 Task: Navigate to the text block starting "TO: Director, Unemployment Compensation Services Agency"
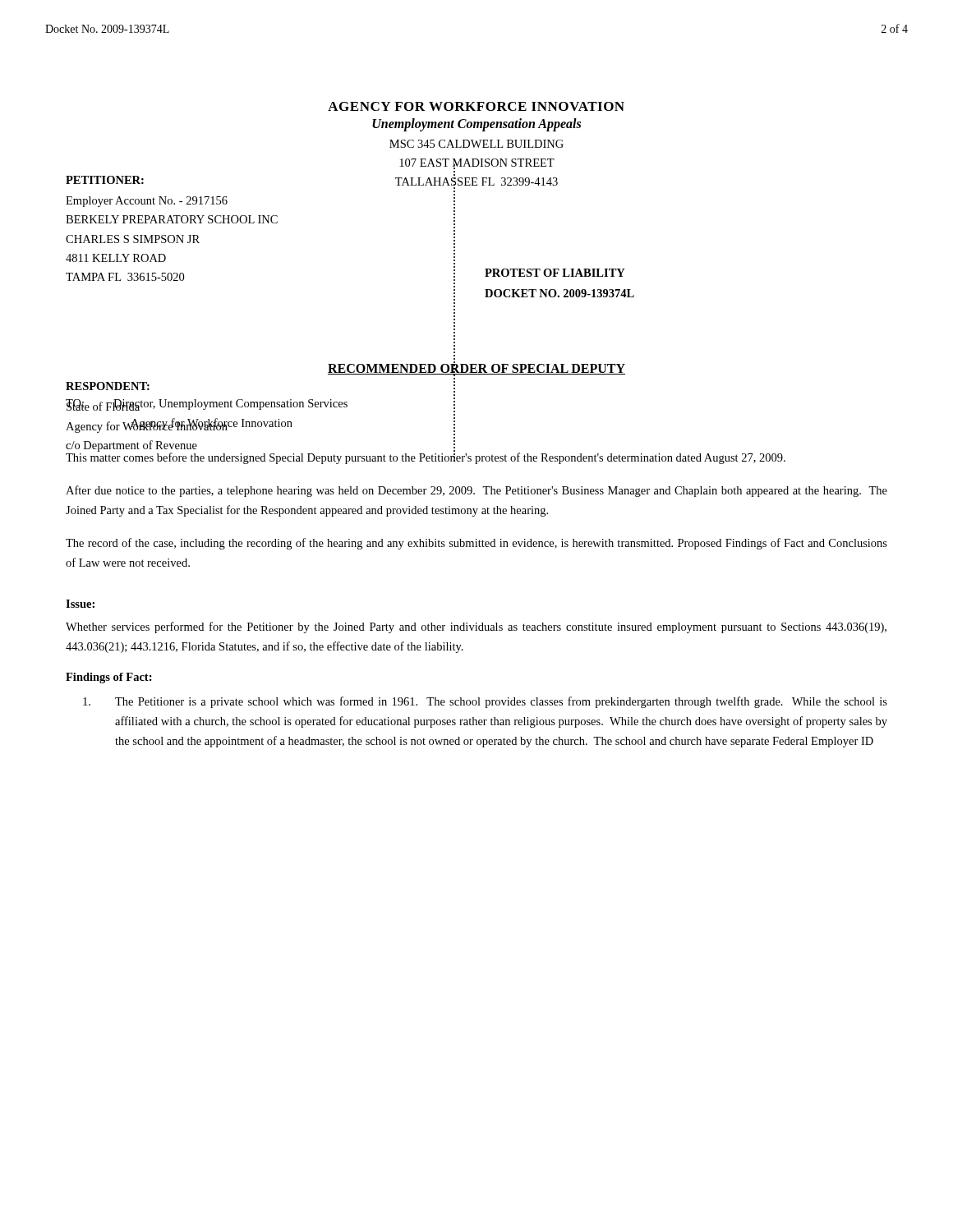click(207, 414)
